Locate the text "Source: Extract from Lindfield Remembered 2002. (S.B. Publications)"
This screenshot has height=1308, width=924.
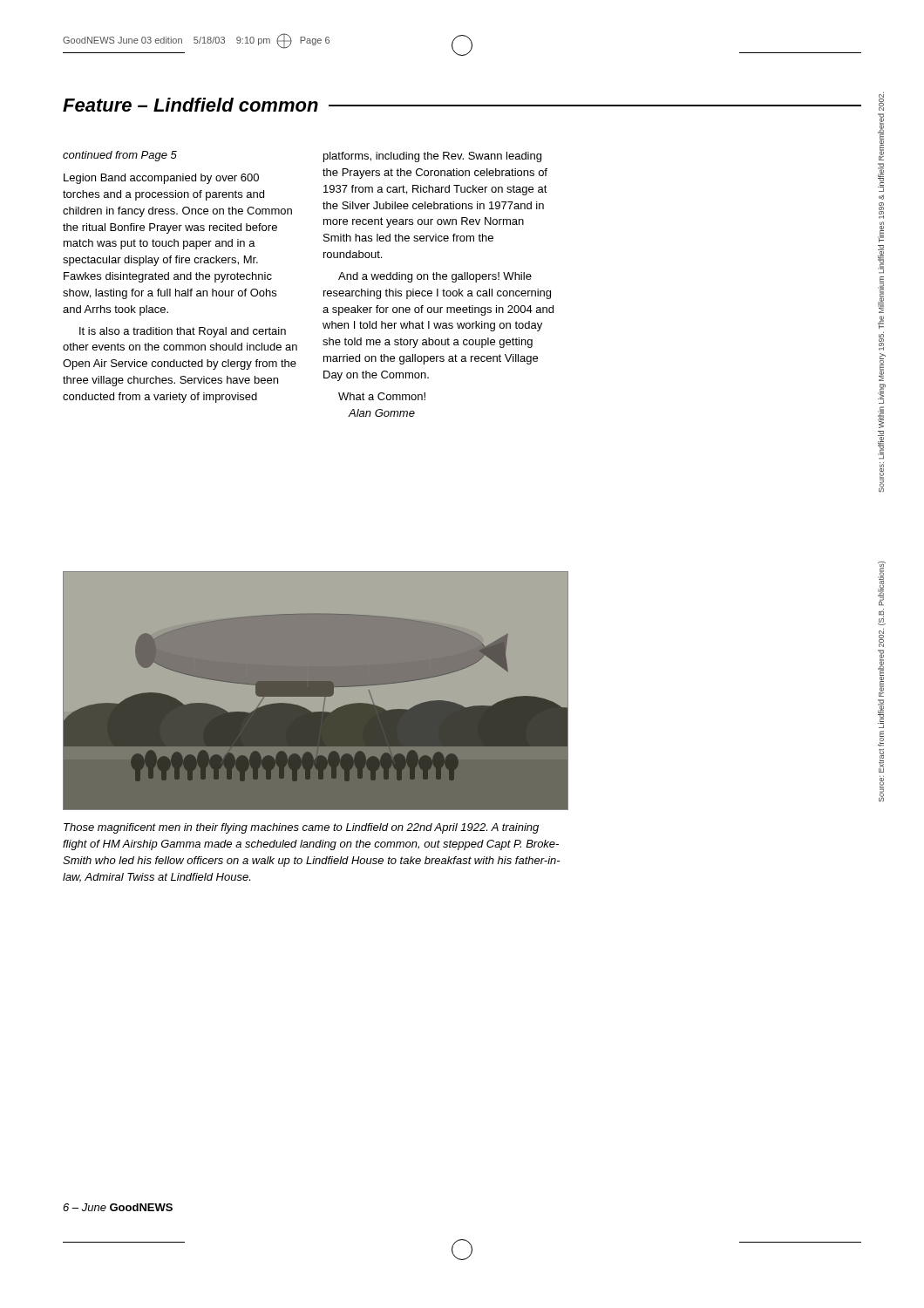click(x=881, y=689)
